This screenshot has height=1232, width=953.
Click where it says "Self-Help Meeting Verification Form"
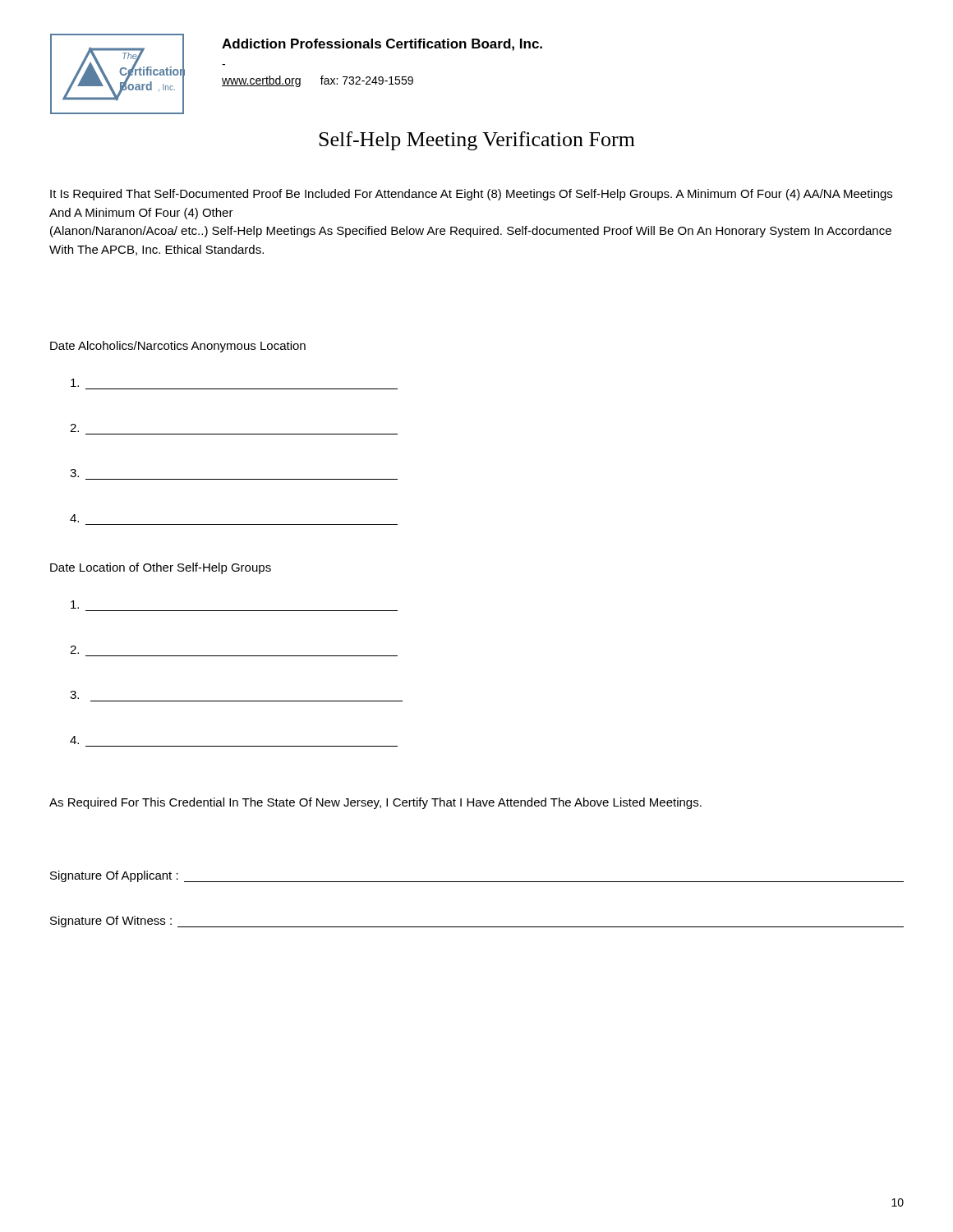point(476,140)
